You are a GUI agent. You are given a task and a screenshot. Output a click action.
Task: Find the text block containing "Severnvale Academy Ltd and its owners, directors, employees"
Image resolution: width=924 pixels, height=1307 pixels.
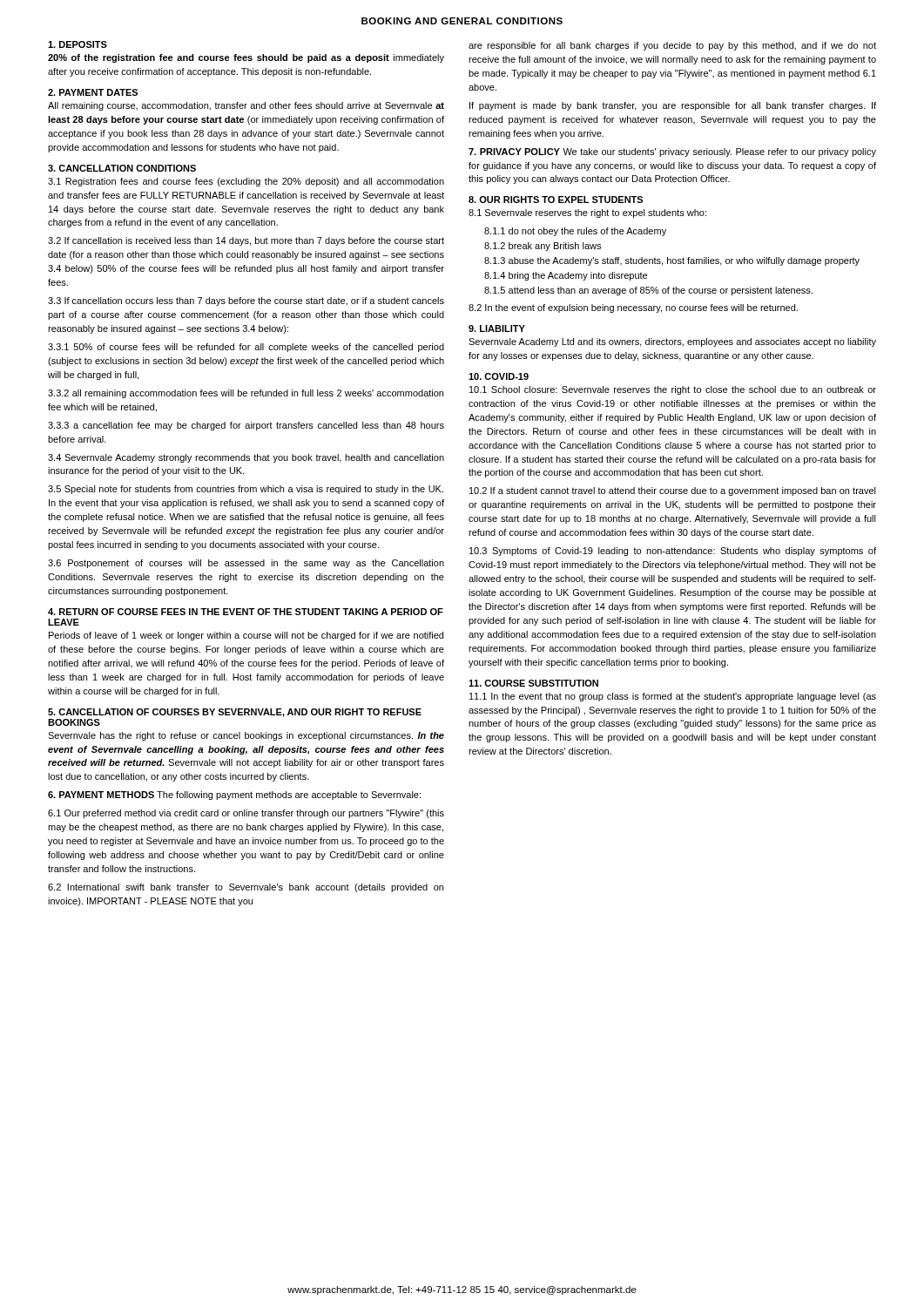(672, 349)
